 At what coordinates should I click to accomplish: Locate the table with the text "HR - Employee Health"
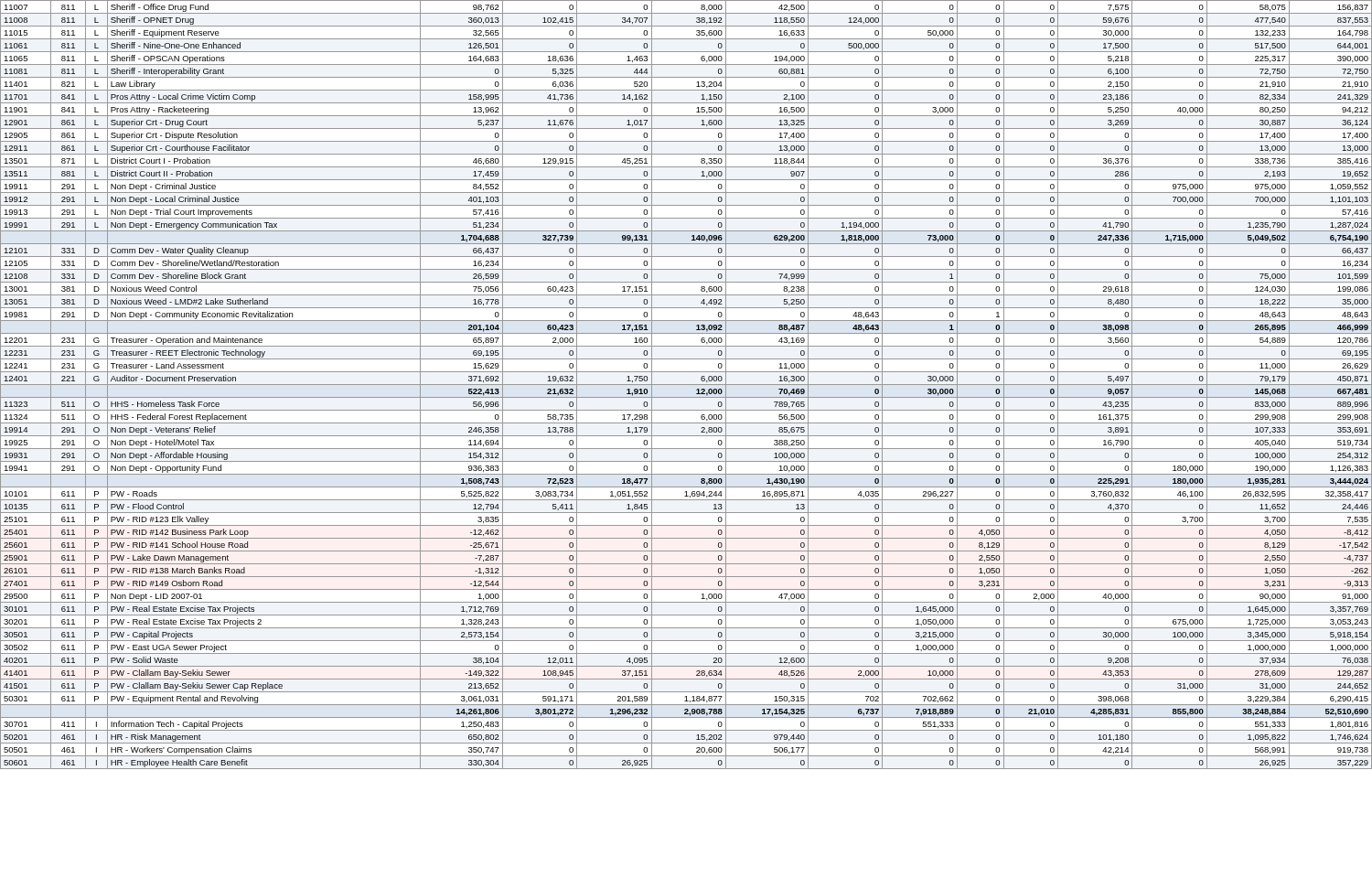click(686, 444)
